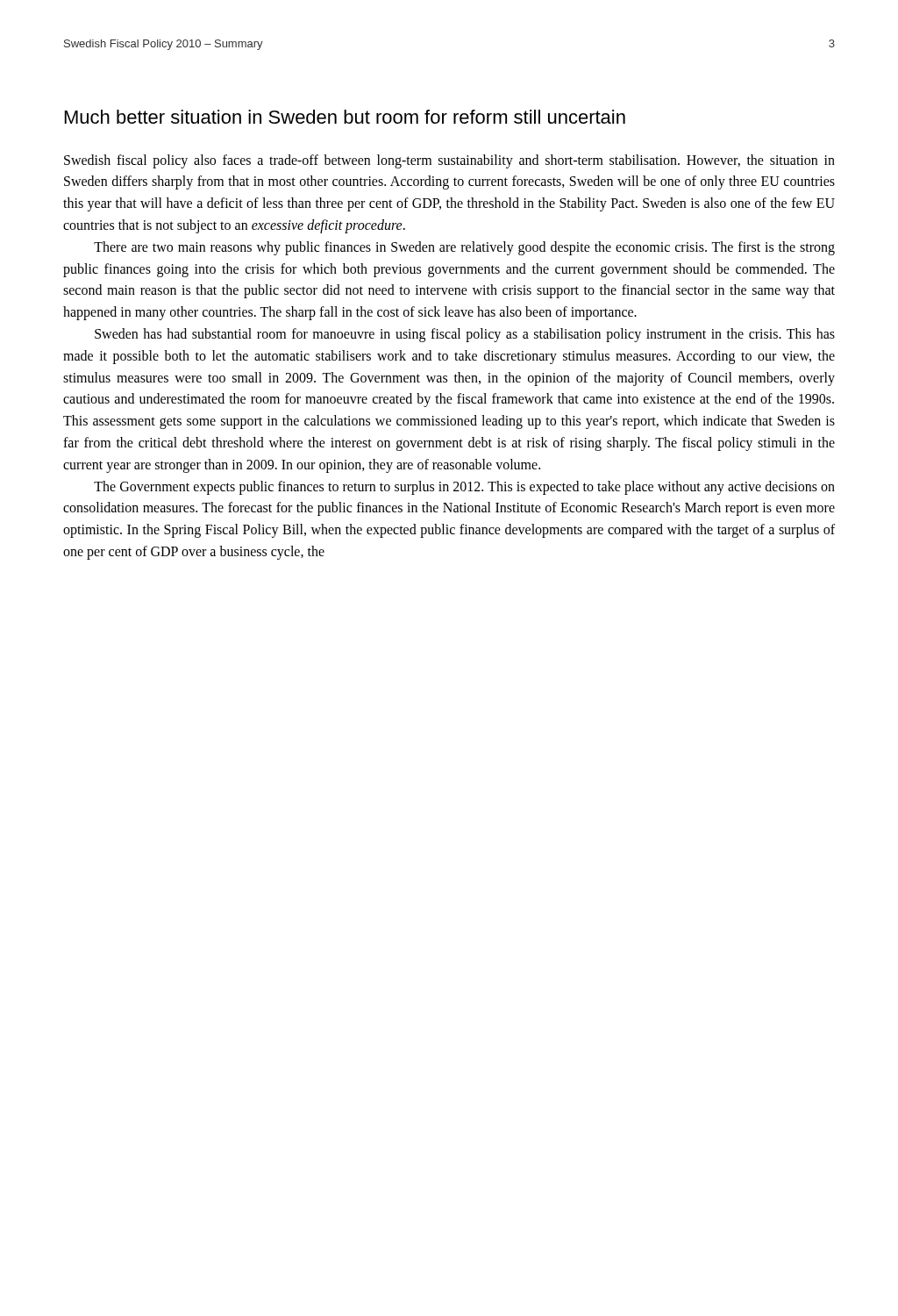
Task: Locate the title
Action: (x=449, y=118)
